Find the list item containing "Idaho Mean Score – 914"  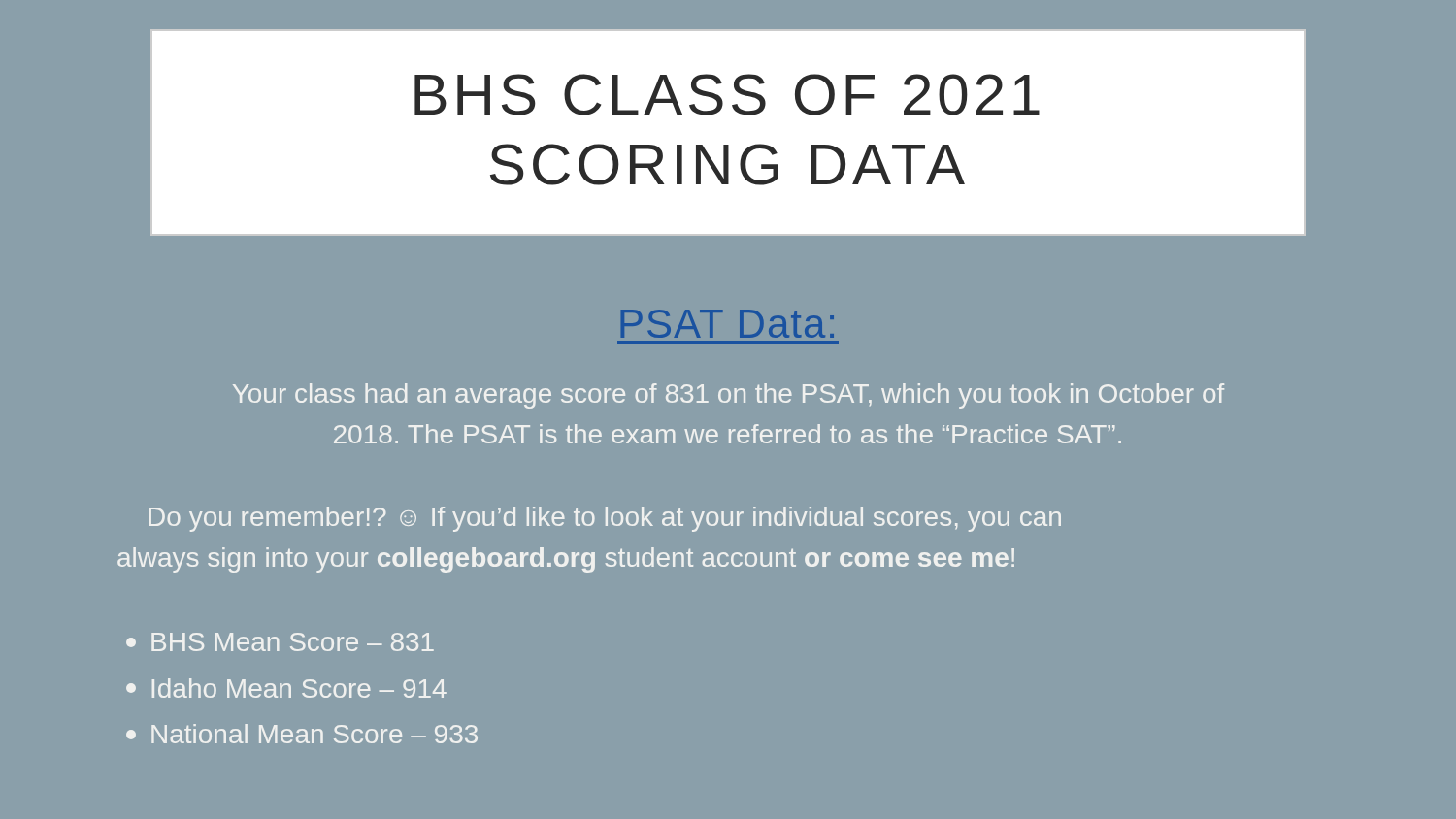click(287, 688)
